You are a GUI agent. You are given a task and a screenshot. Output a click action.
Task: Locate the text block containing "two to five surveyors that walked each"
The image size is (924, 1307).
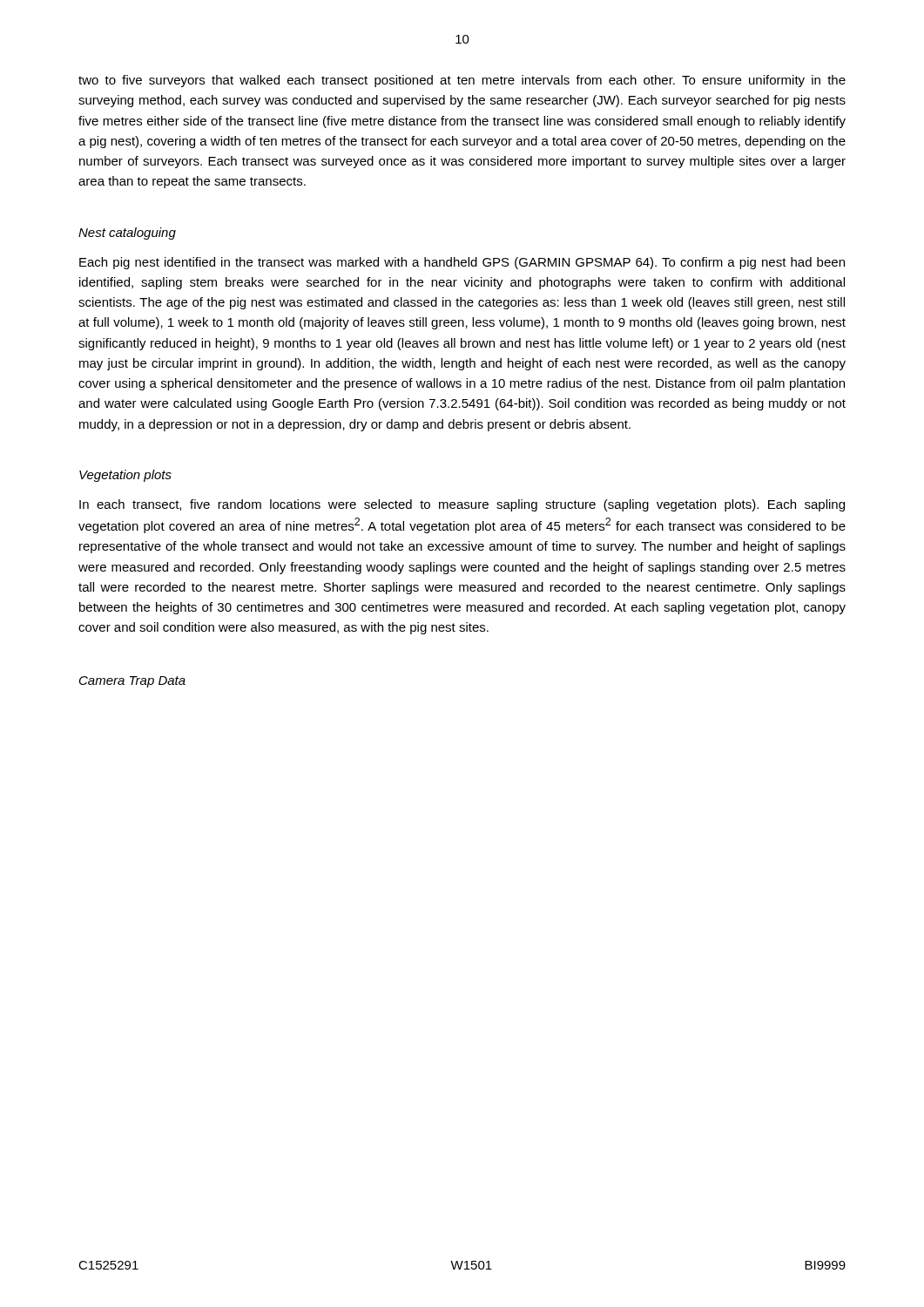[462, 130]
